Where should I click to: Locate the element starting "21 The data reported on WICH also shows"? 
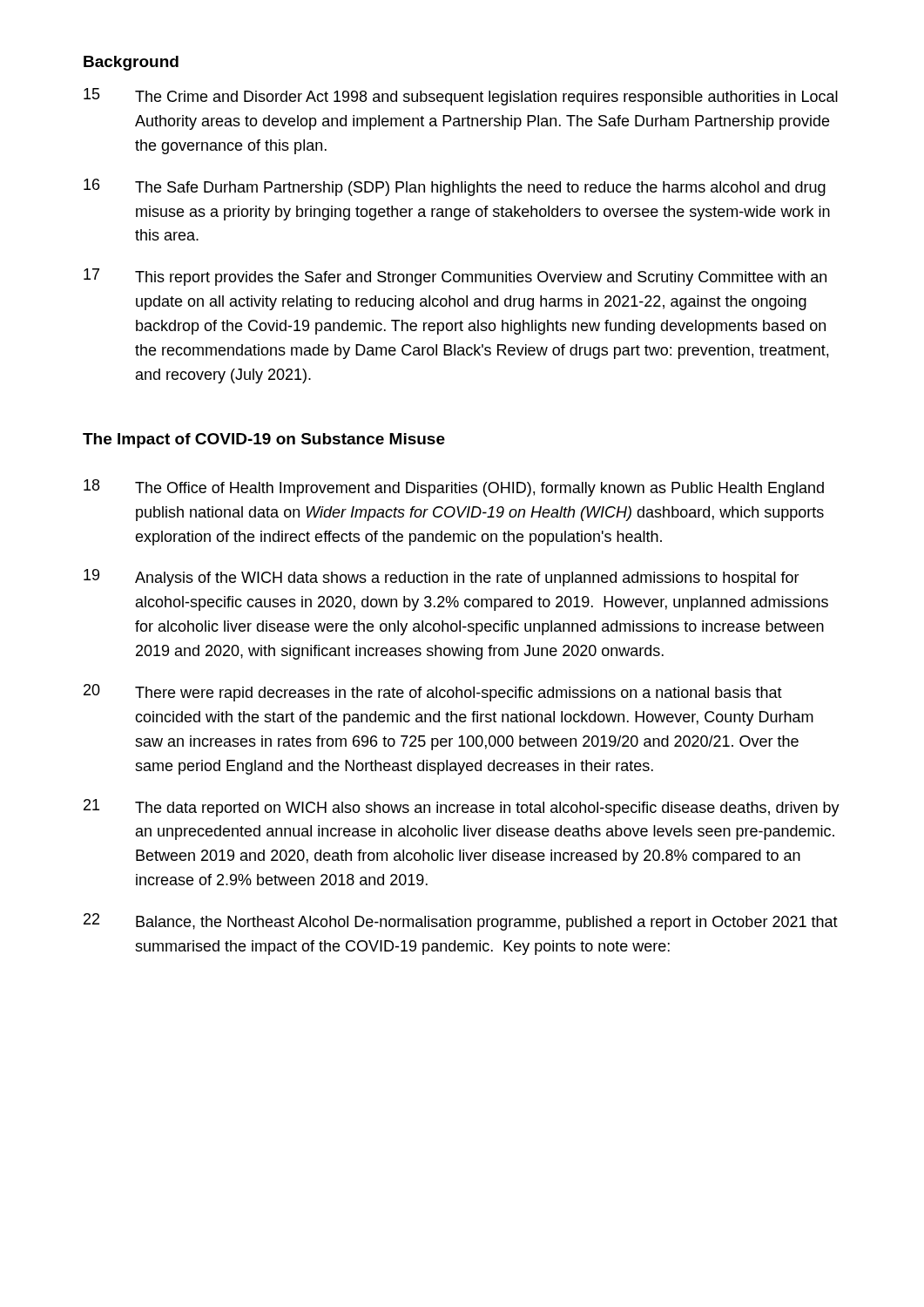pyautogui.click(x=462, y=845)
